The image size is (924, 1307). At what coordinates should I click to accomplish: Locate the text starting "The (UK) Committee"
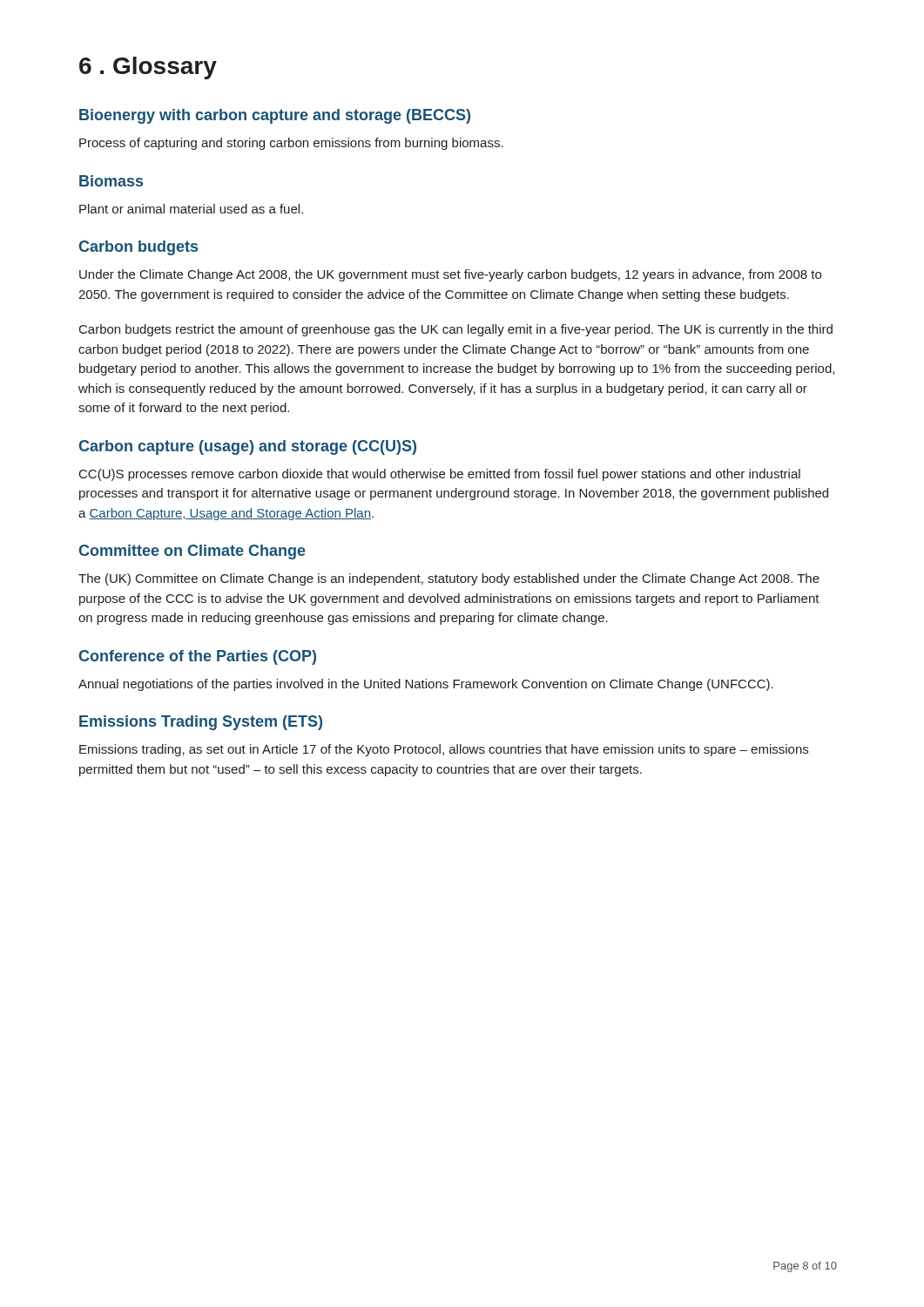458,598
